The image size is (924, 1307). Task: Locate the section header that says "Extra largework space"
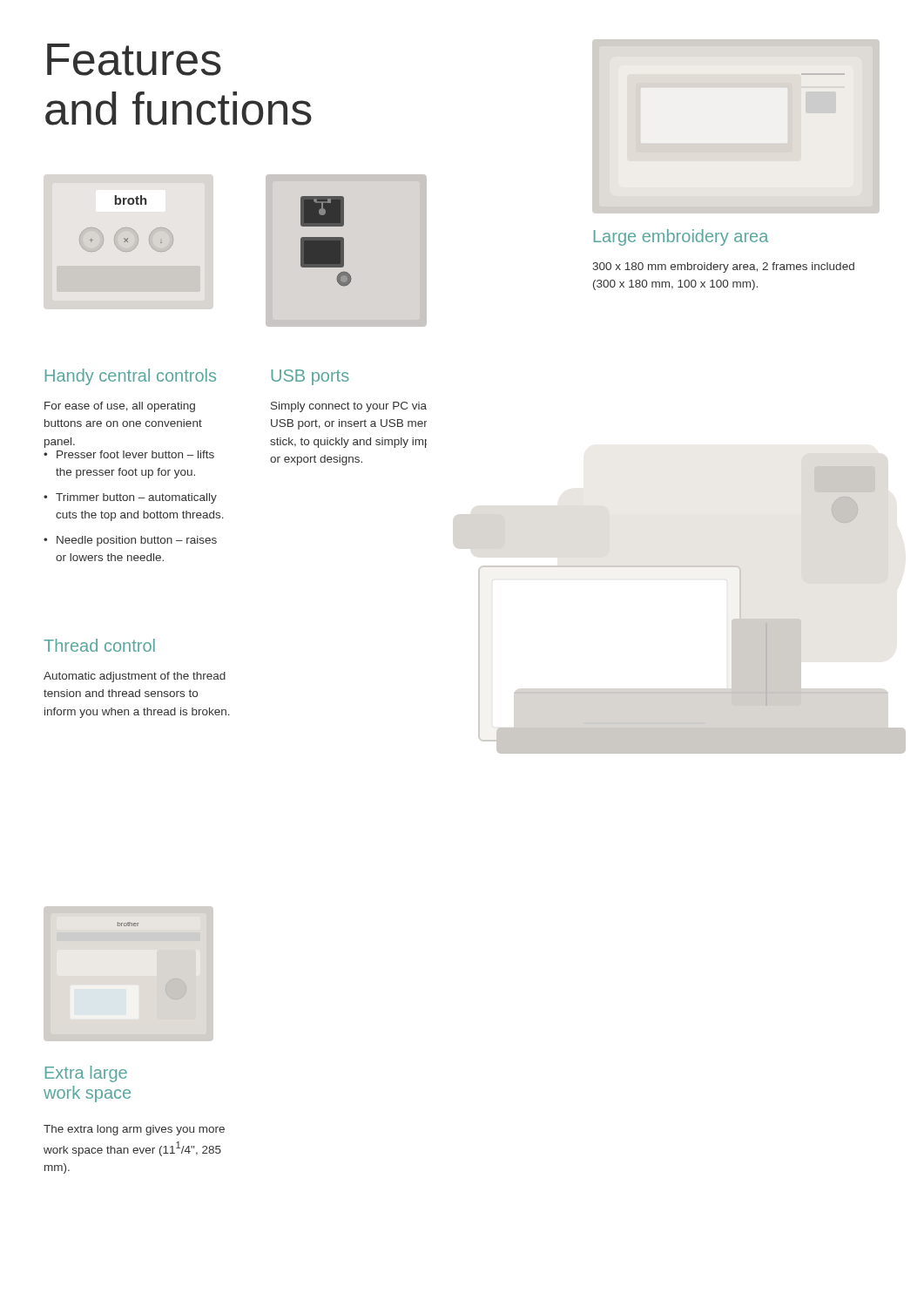tap(88, 1083)
